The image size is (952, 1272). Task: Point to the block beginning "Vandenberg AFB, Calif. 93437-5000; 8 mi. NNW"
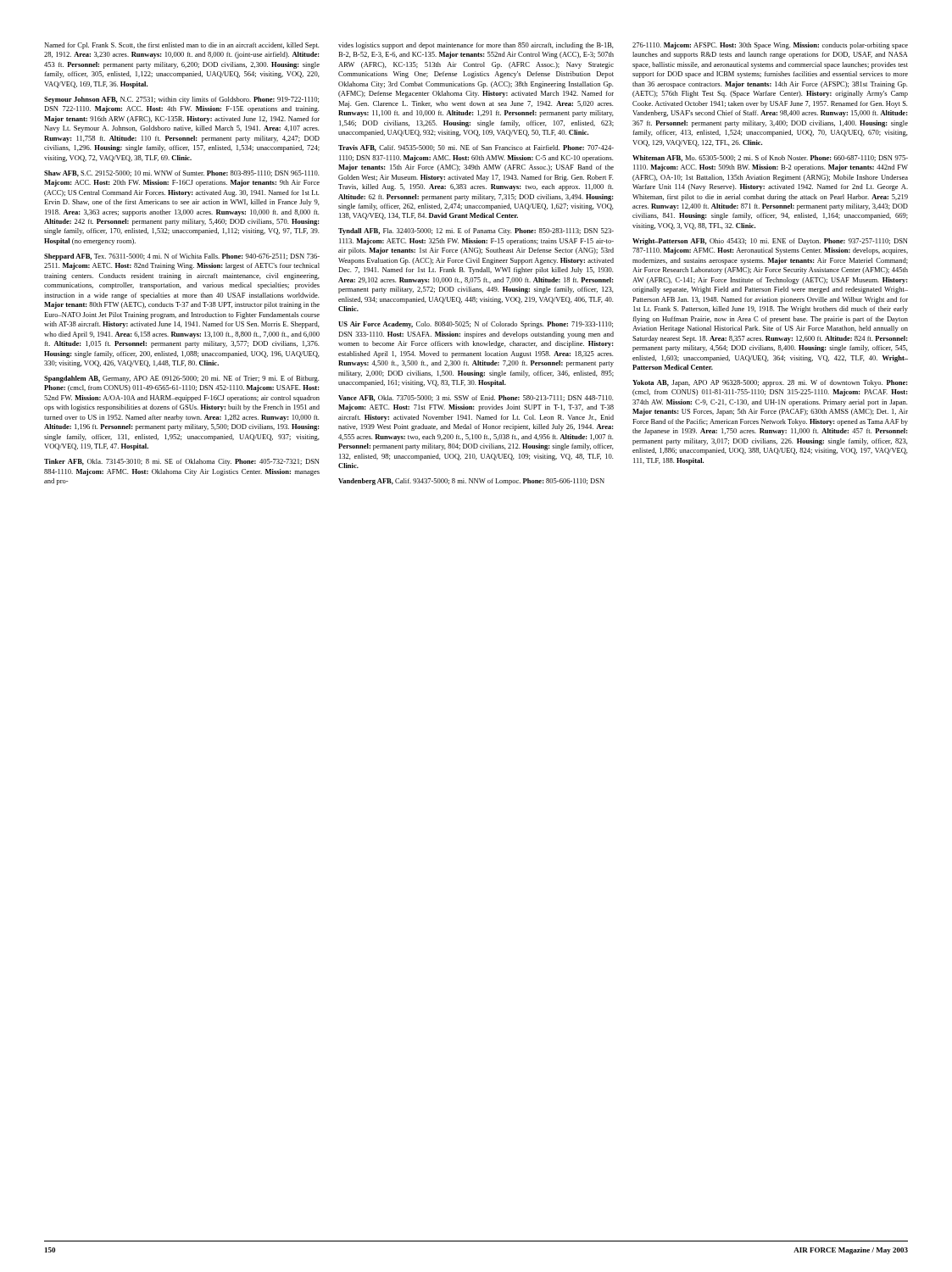pos(476,482)
